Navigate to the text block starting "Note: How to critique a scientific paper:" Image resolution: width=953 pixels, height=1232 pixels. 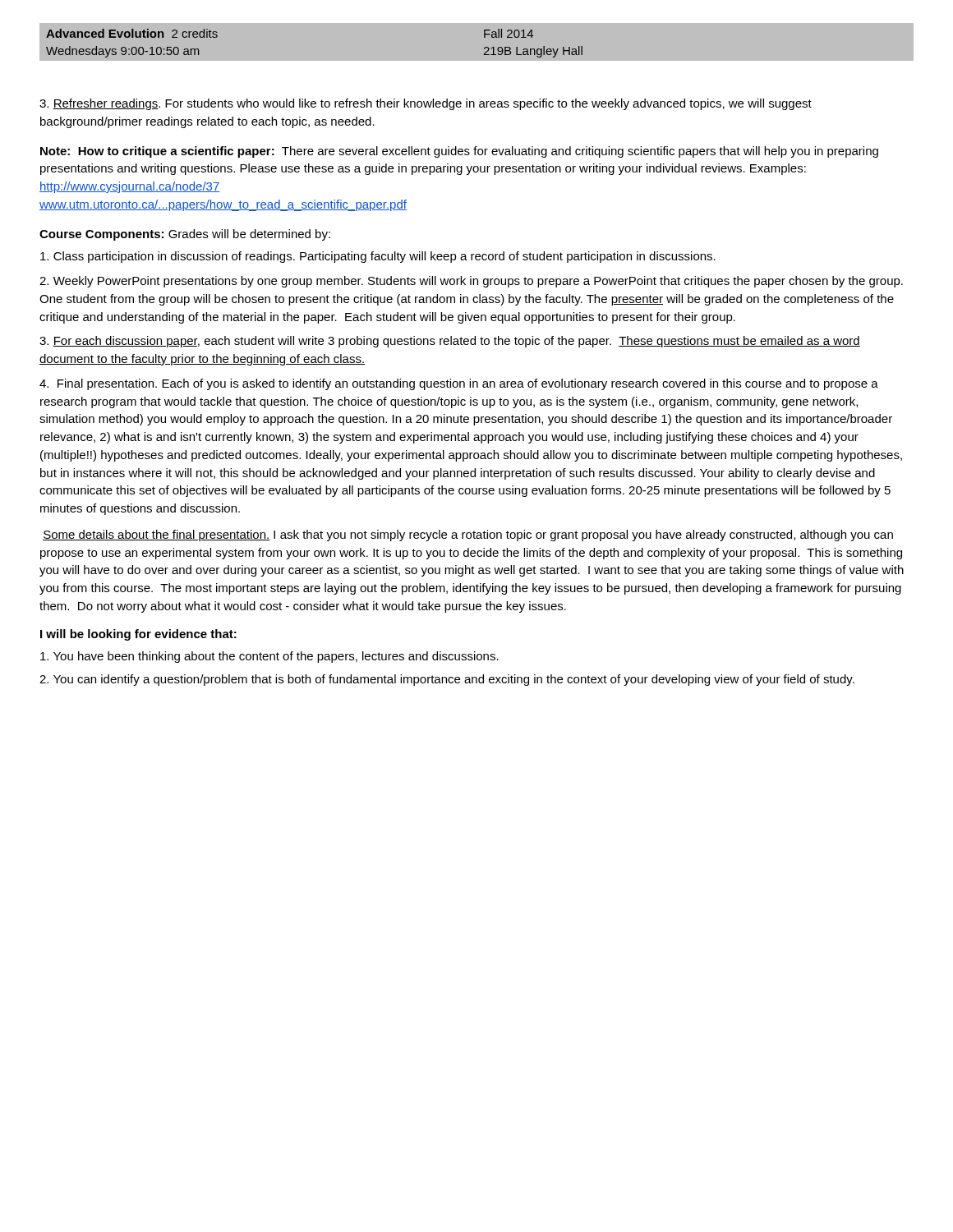point(459,177)
